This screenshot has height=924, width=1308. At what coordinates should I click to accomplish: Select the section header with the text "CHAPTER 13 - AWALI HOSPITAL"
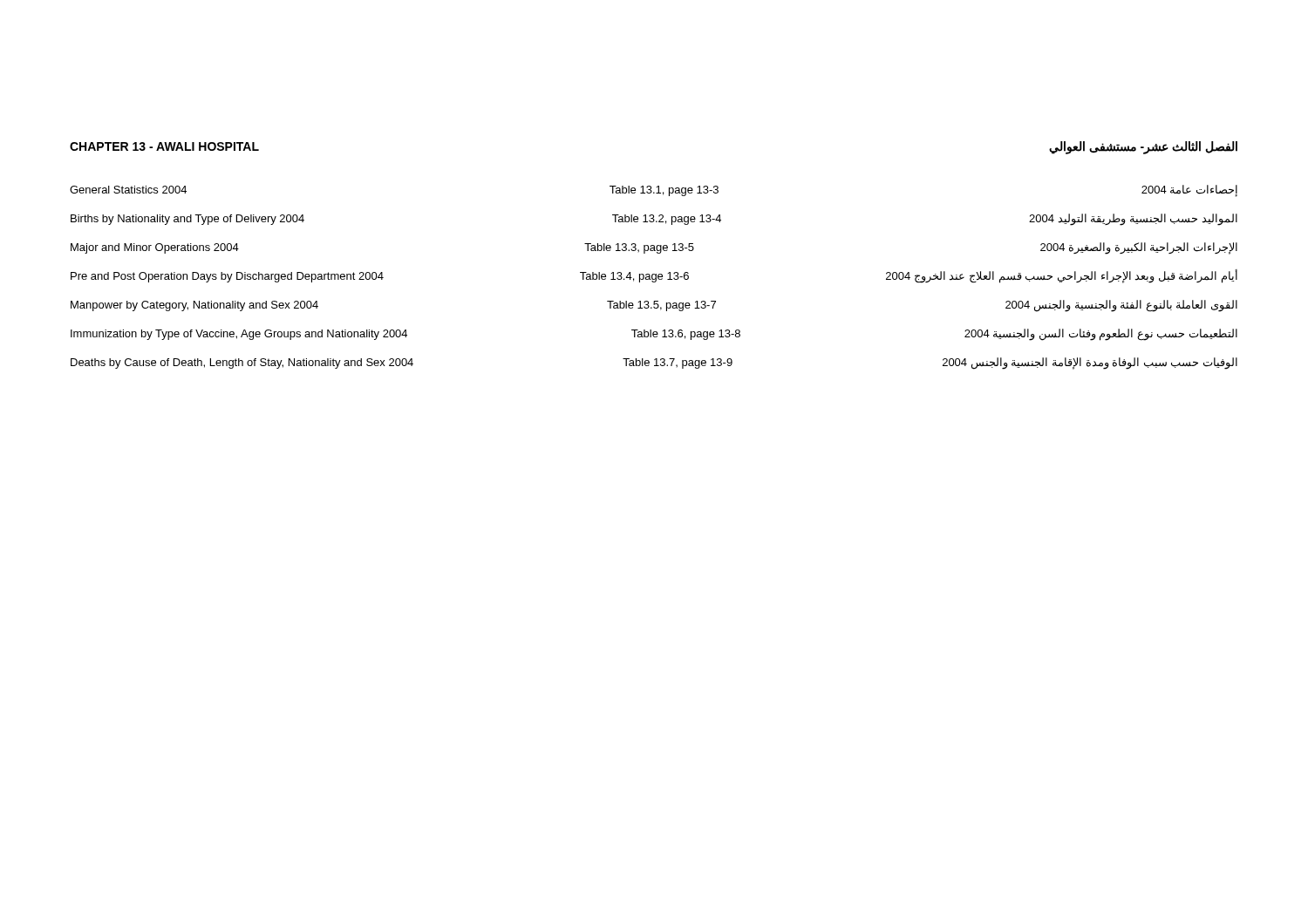pos(164,146)
